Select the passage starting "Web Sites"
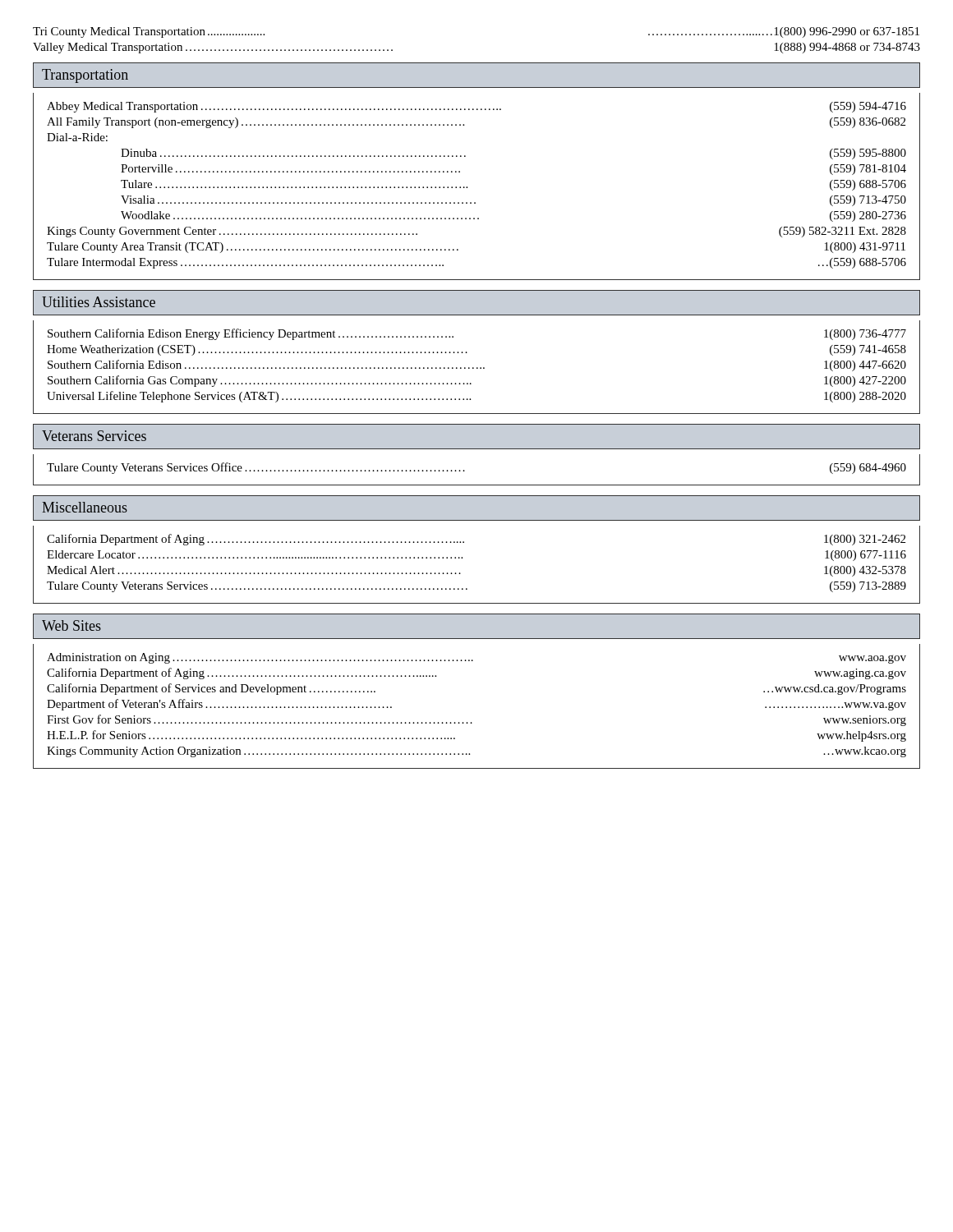This screenshot has height=1232, width=953. [x=72, y=626]
